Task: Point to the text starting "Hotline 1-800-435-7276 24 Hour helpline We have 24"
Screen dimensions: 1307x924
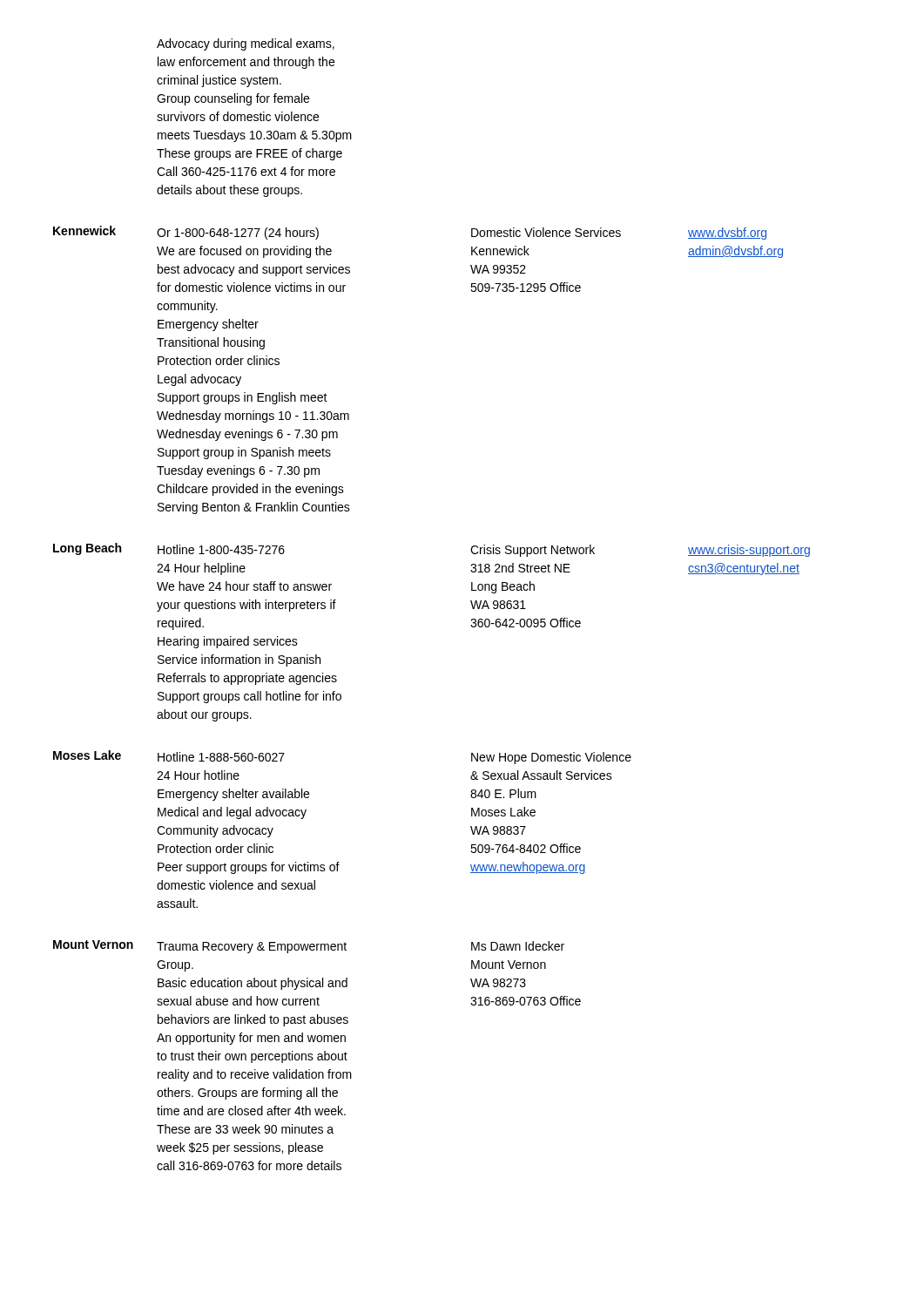Action: 249,632
